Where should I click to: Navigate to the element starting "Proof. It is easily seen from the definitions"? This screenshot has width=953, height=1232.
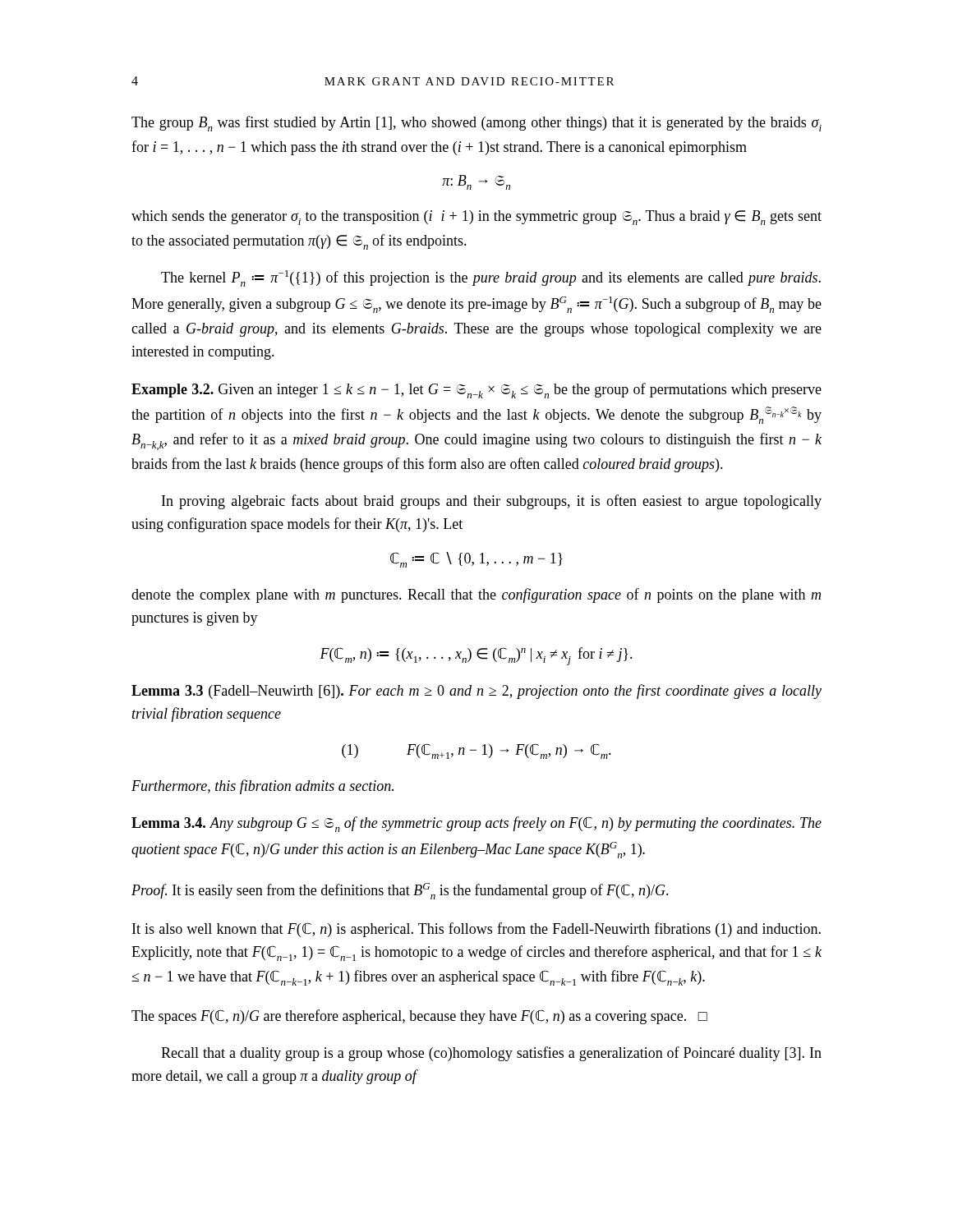(x=476, y=891)
